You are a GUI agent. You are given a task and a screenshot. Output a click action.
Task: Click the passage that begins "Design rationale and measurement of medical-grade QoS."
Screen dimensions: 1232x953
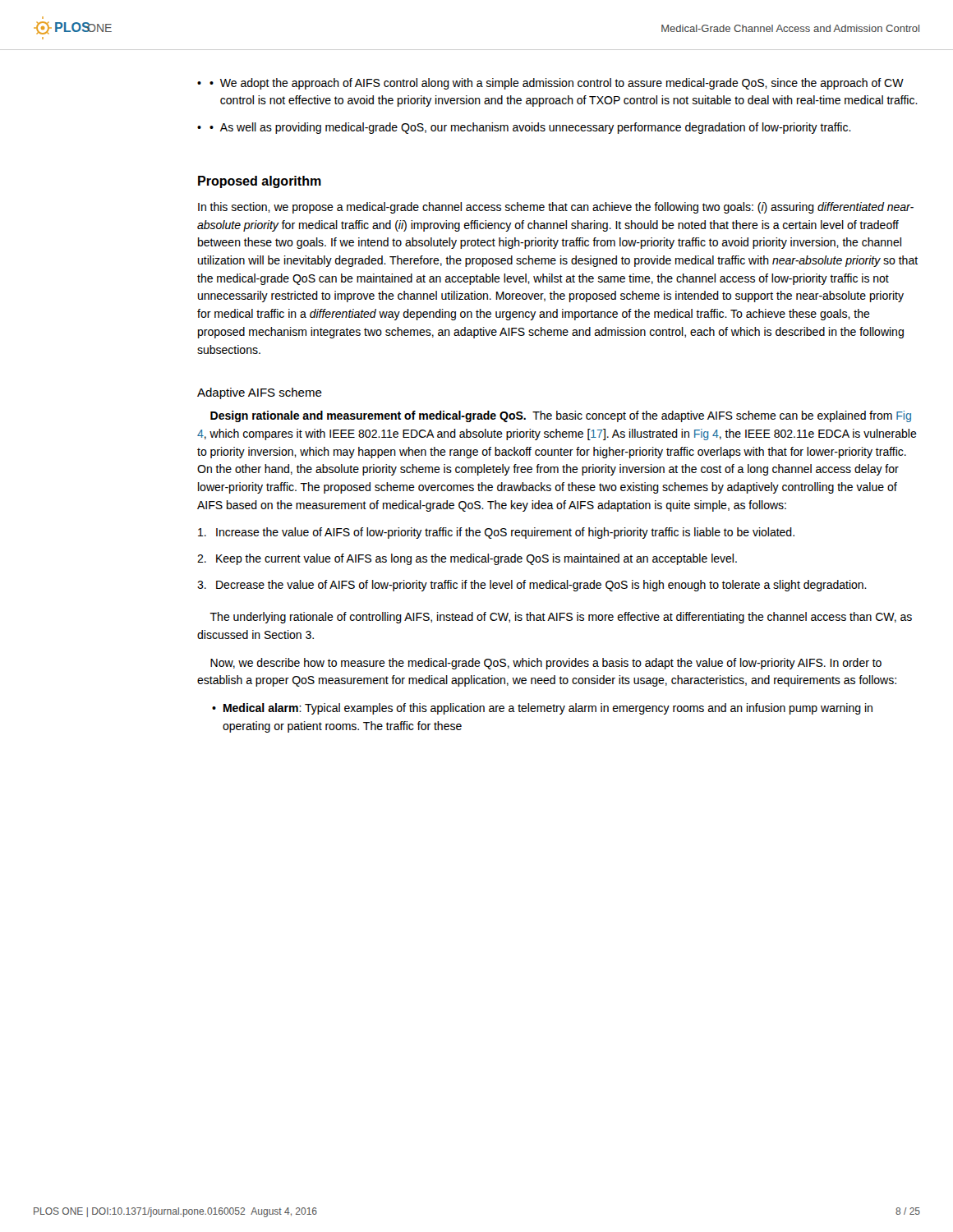pyautogui.click(x=557, y=460)
